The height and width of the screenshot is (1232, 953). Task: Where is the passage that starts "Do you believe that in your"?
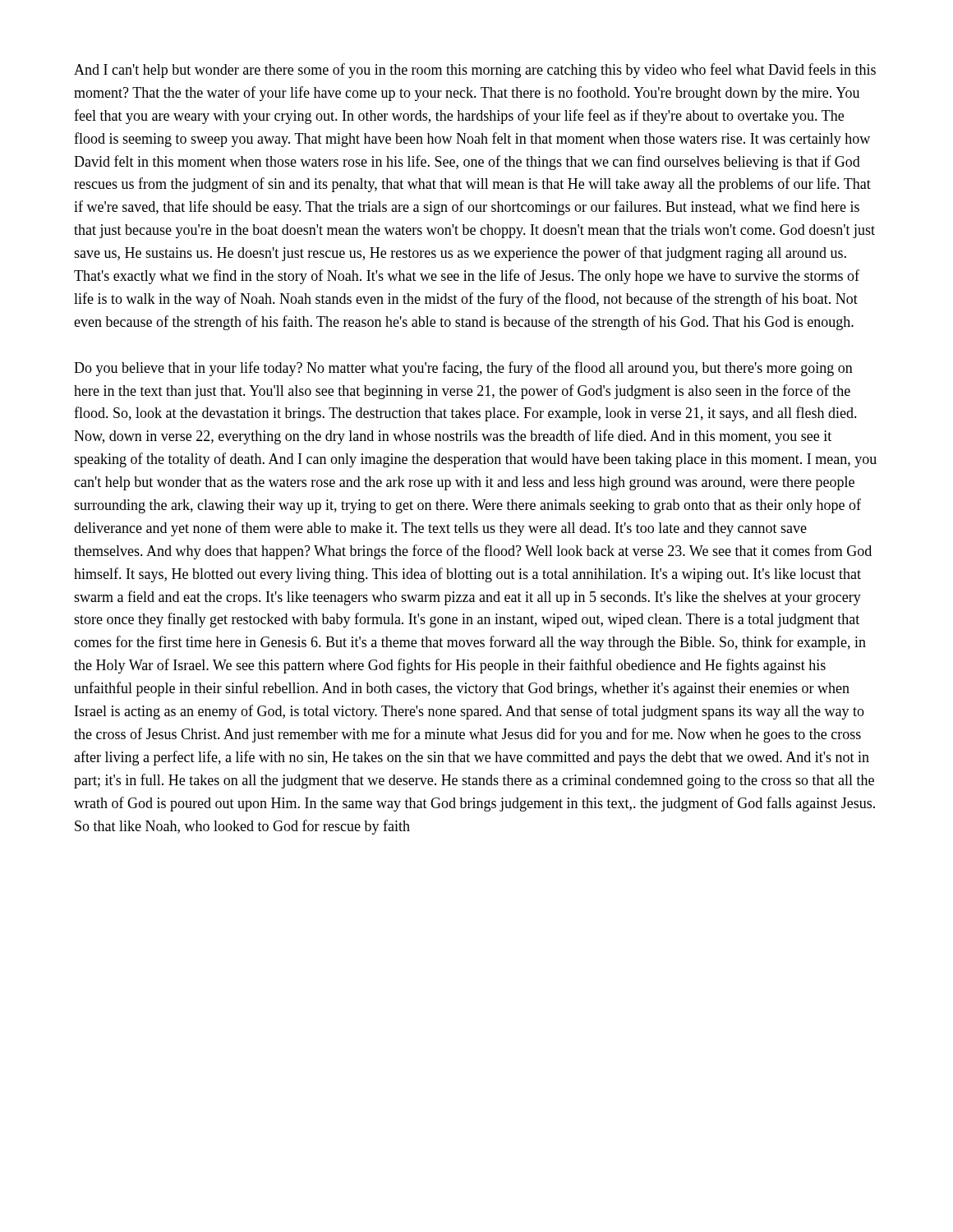(475, 597)
